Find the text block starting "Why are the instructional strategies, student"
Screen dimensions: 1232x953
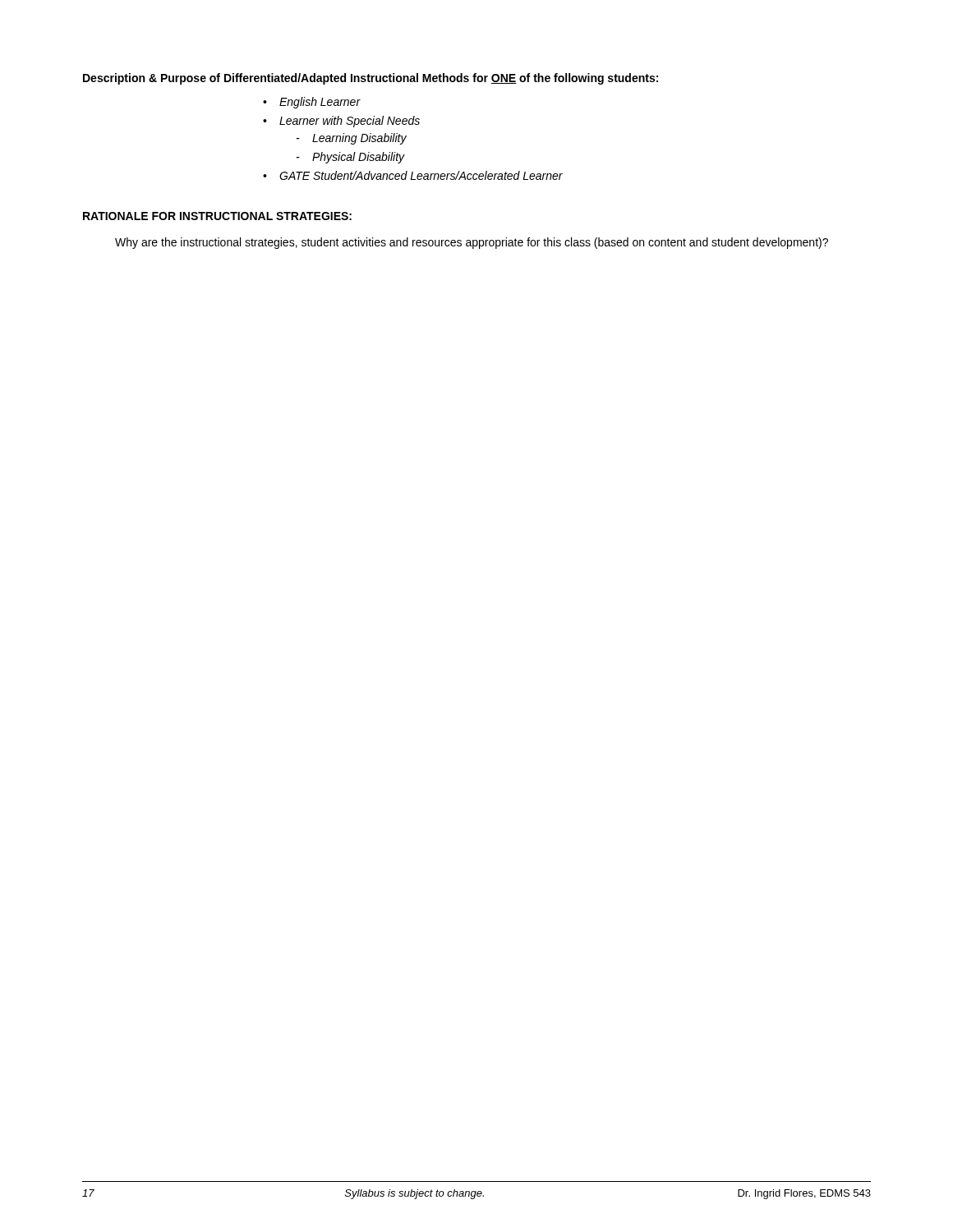point(493,242)
